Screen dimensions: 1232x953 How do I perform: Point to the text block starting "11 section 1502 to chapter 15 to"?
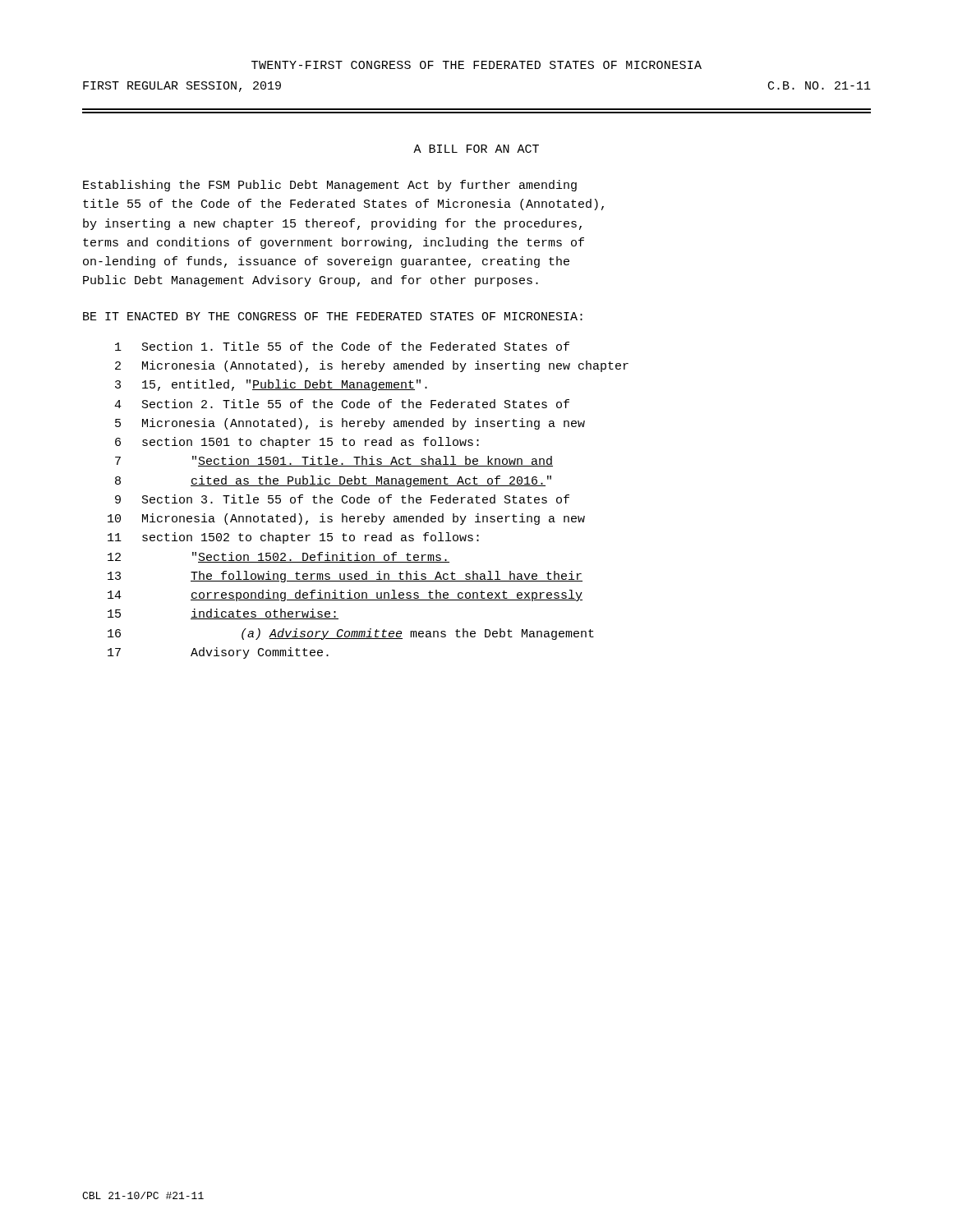(476, 539)
